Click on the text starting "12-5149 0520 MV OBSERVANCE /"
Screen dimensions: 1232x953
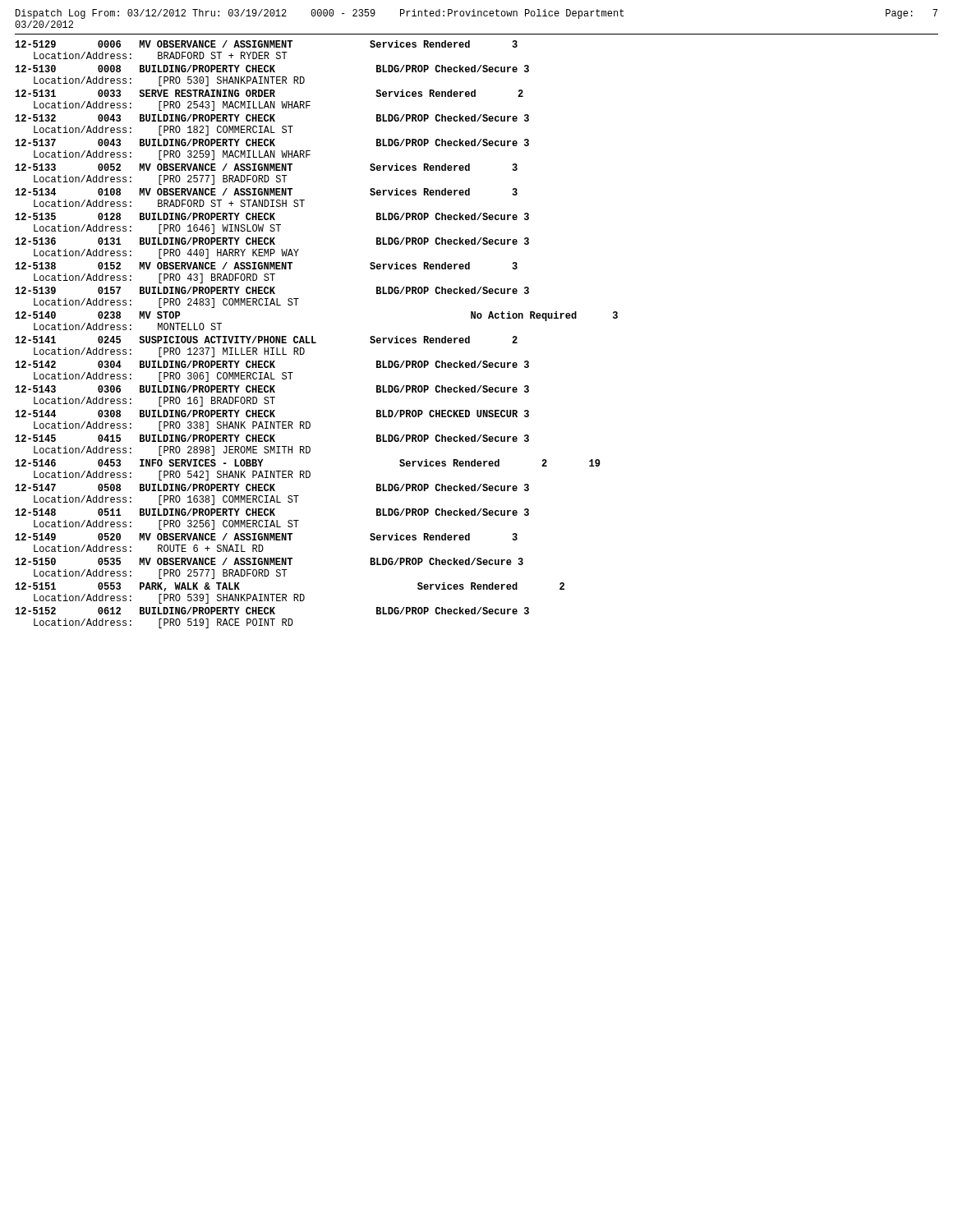(476, 544)
